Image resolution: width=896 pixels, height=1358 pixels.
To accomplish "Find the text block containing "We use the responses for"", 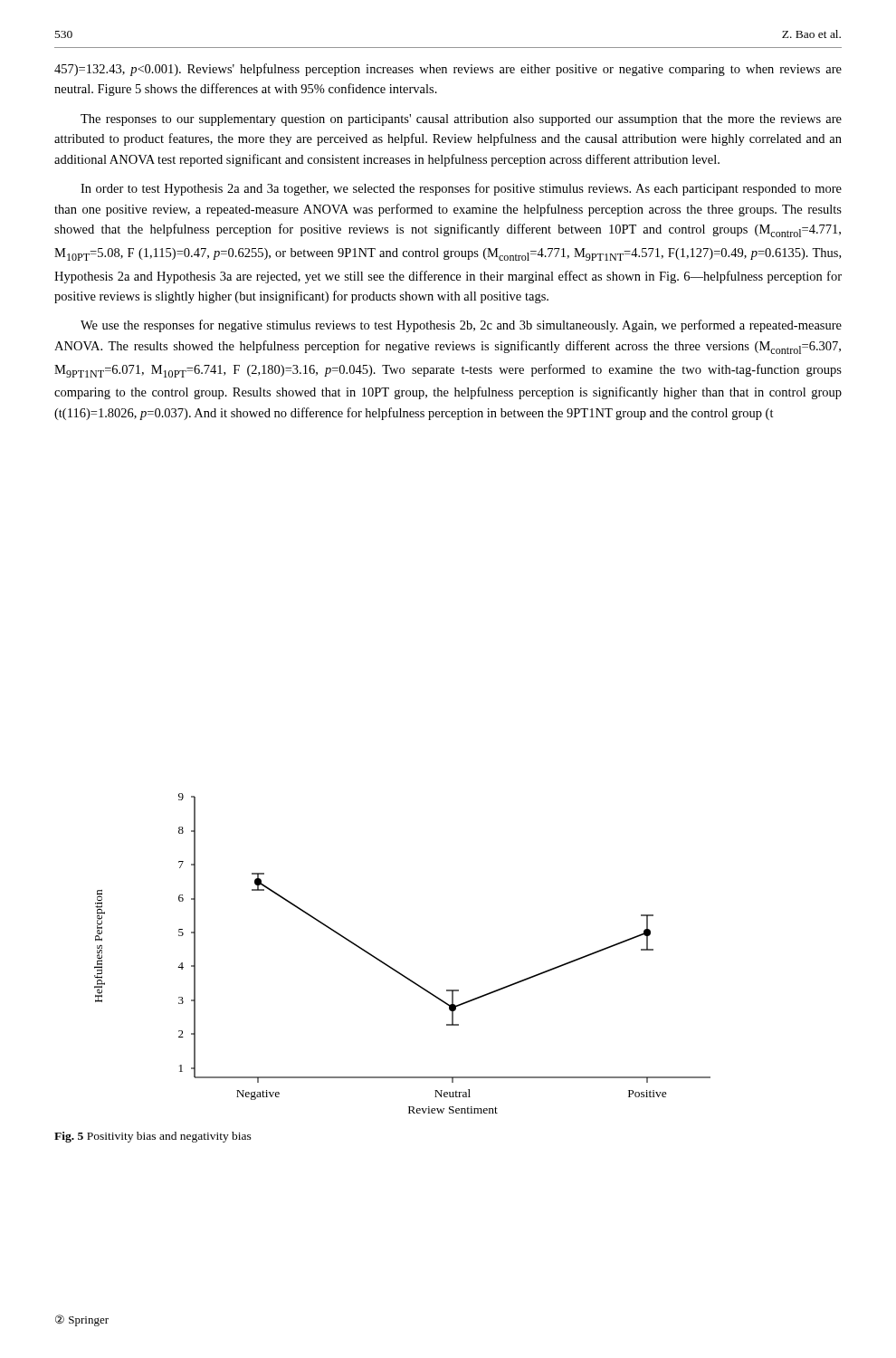I will (x=448, y=369).
